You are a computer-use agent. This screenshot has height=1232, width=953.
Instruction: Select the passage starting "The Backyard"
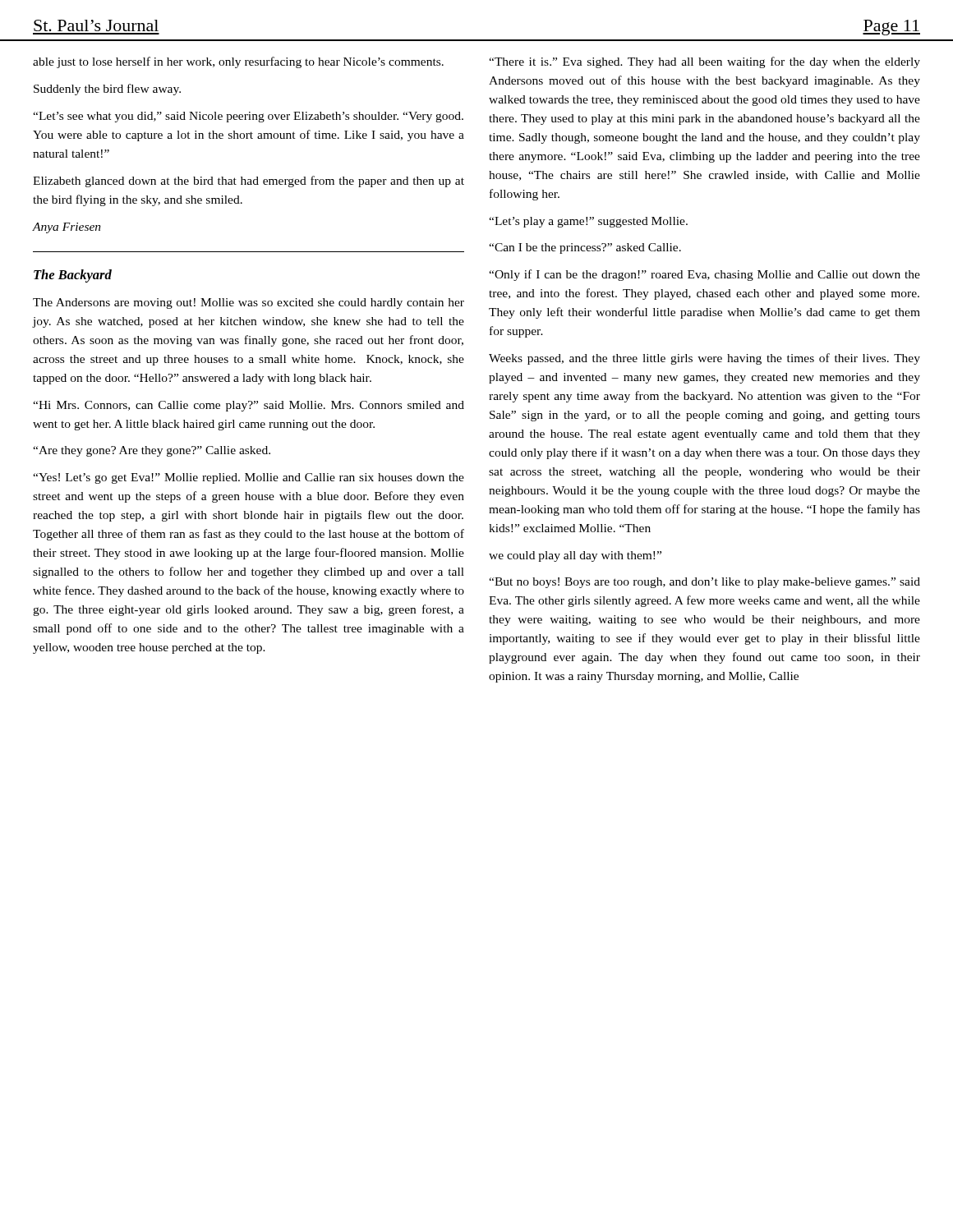click(x=72, y=275)
